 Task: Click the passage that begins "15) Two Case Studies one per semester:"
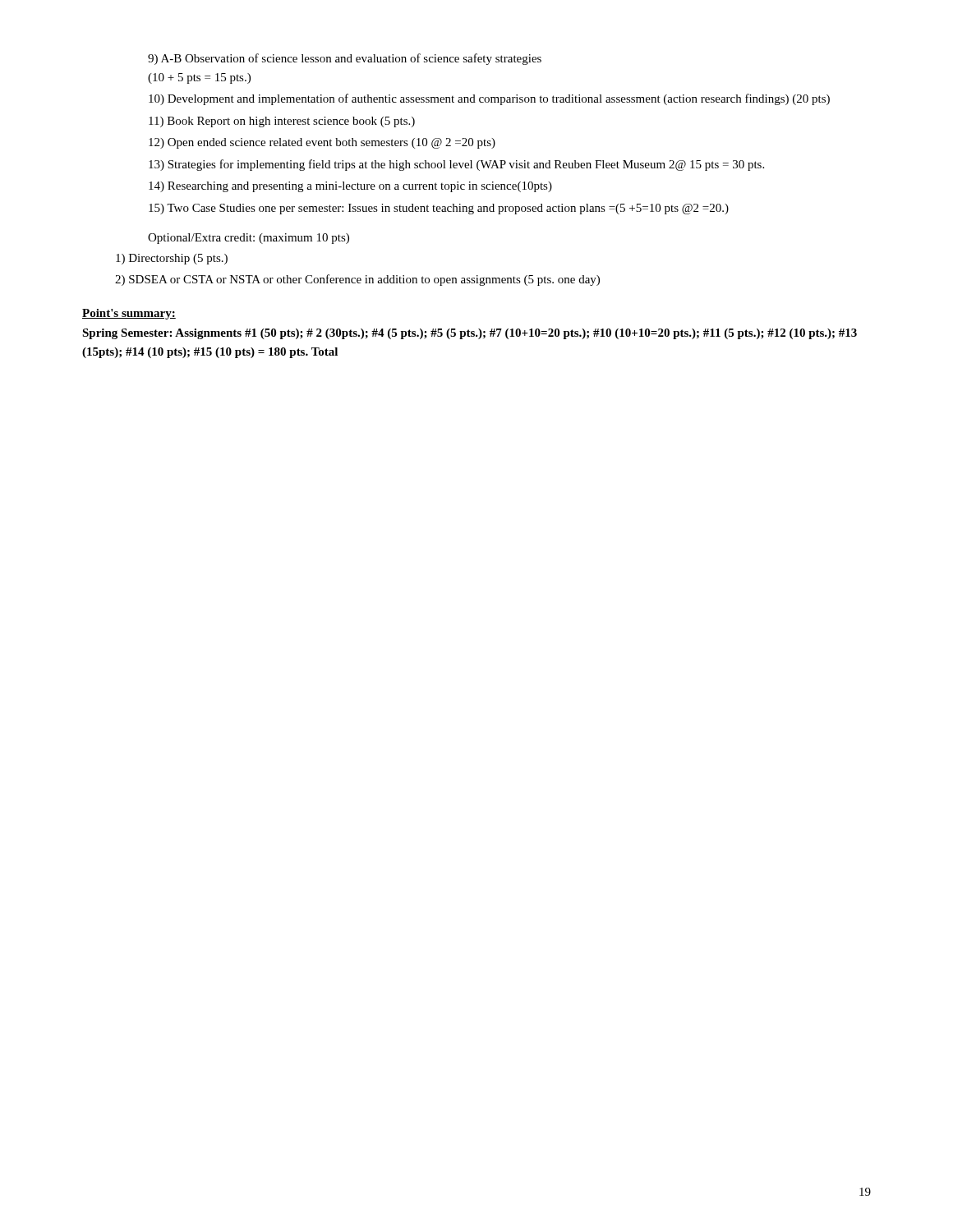pyautogui.click(x=438, y=207)
